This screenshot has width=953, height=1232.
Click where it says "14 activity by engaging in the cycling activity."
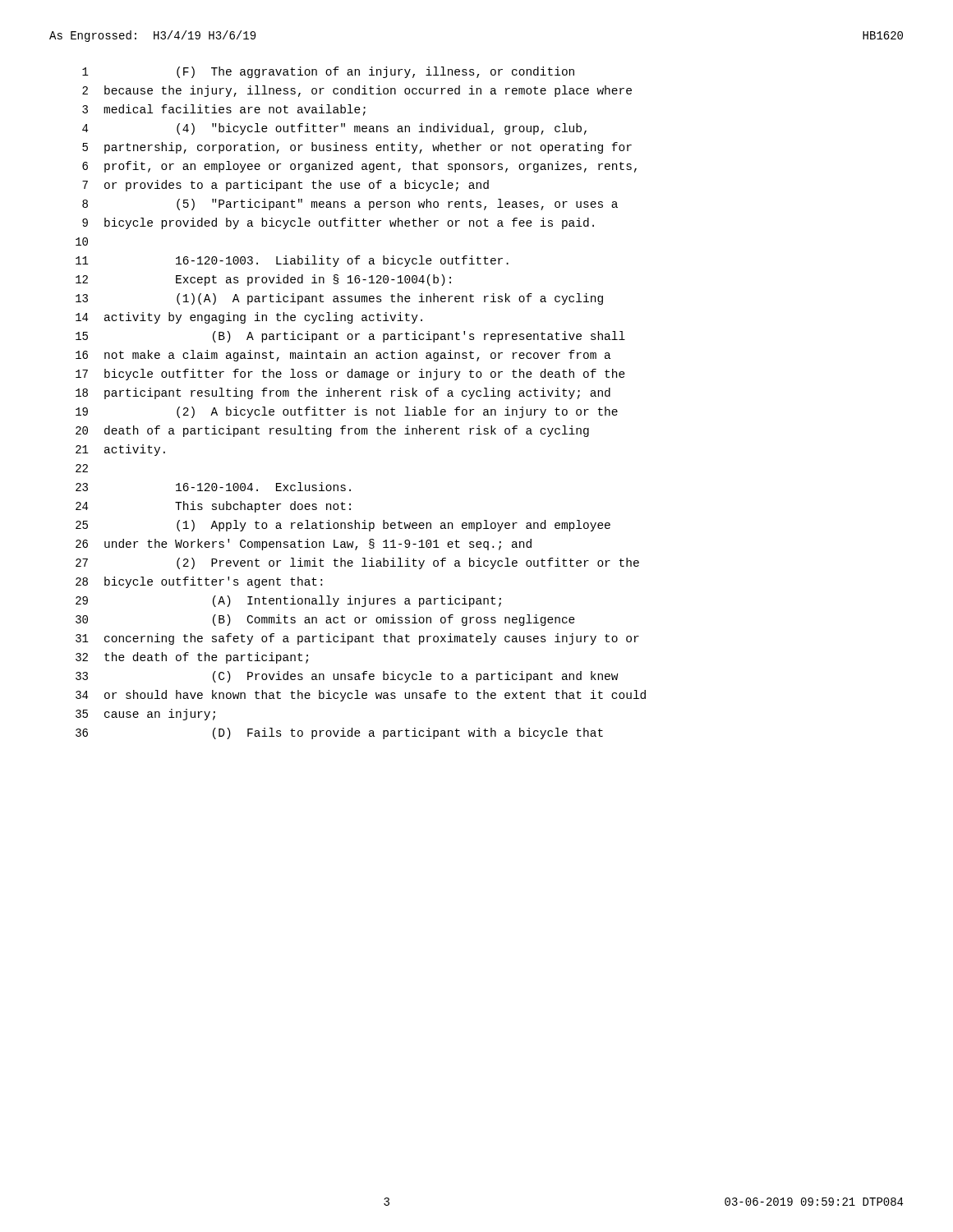pyautogui.click(x=262, y=317)
